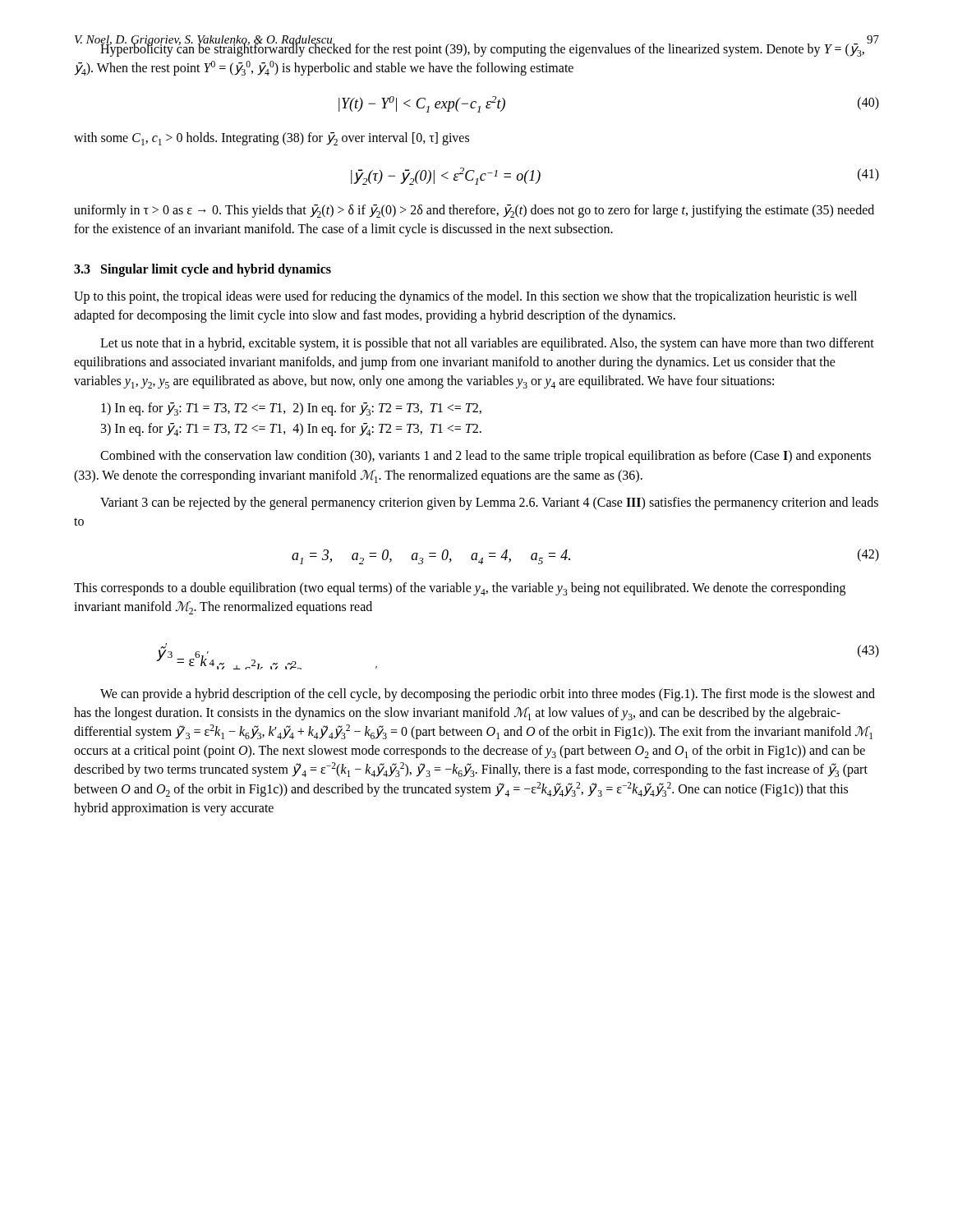953x1232 pixels.
Task: Click on the text block with the text "with some C1, c1"
Action: [476, 138]
